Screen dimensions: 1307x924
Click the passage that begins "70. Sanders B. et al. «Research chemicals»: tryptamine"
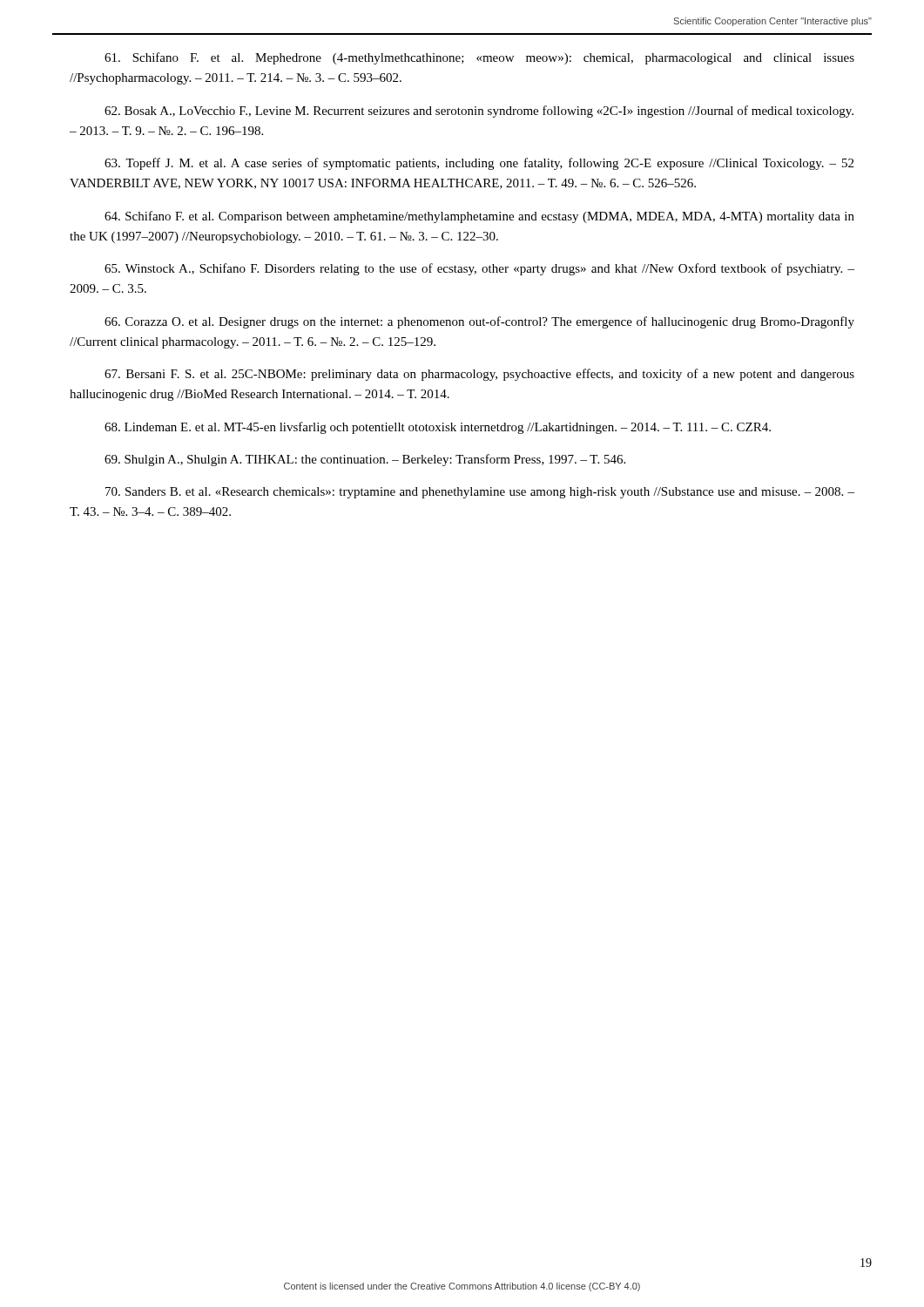coord(462,502)
